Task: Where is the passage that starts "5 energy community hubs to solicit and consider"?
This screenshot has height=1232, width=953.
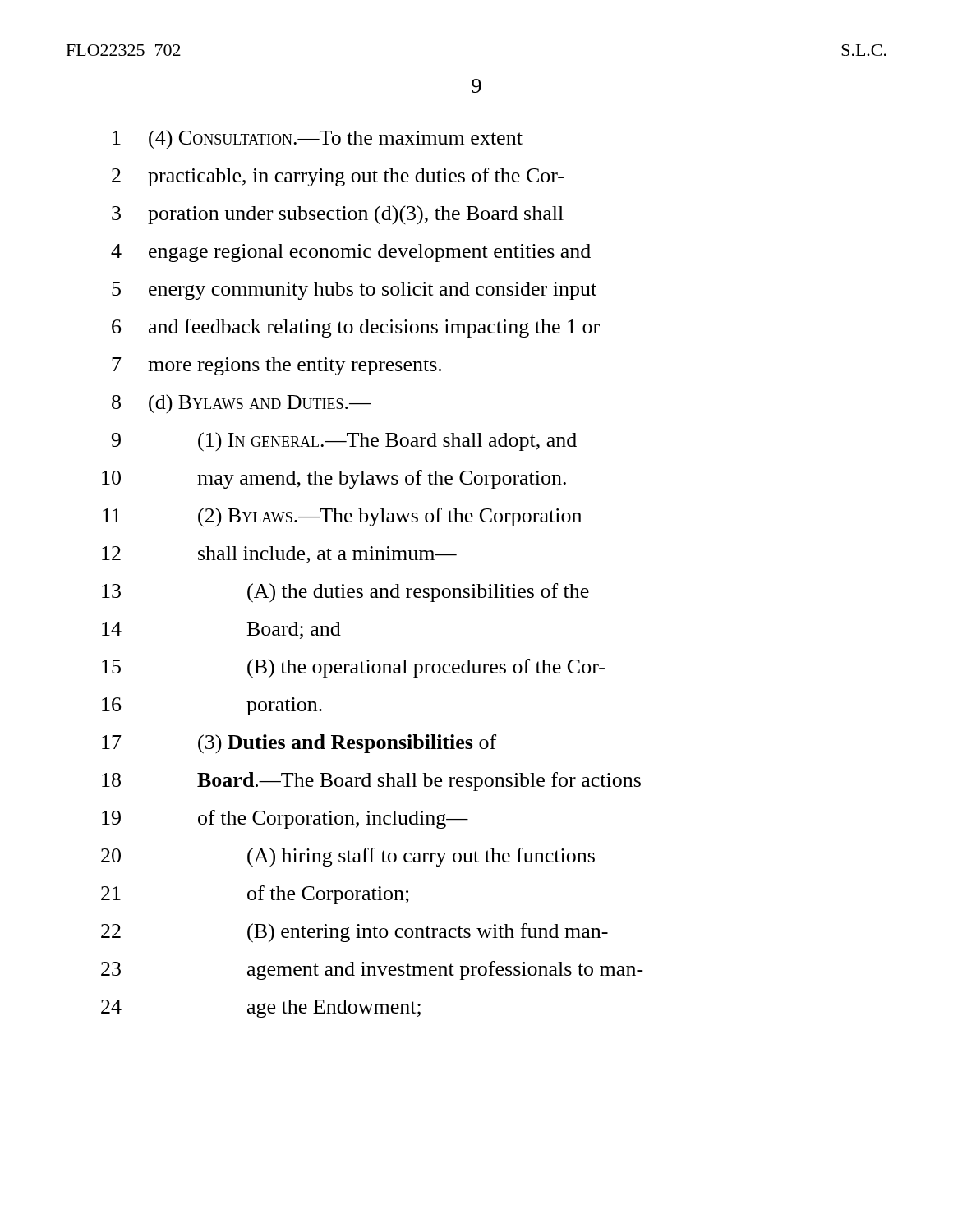Action: coord(476,289)
